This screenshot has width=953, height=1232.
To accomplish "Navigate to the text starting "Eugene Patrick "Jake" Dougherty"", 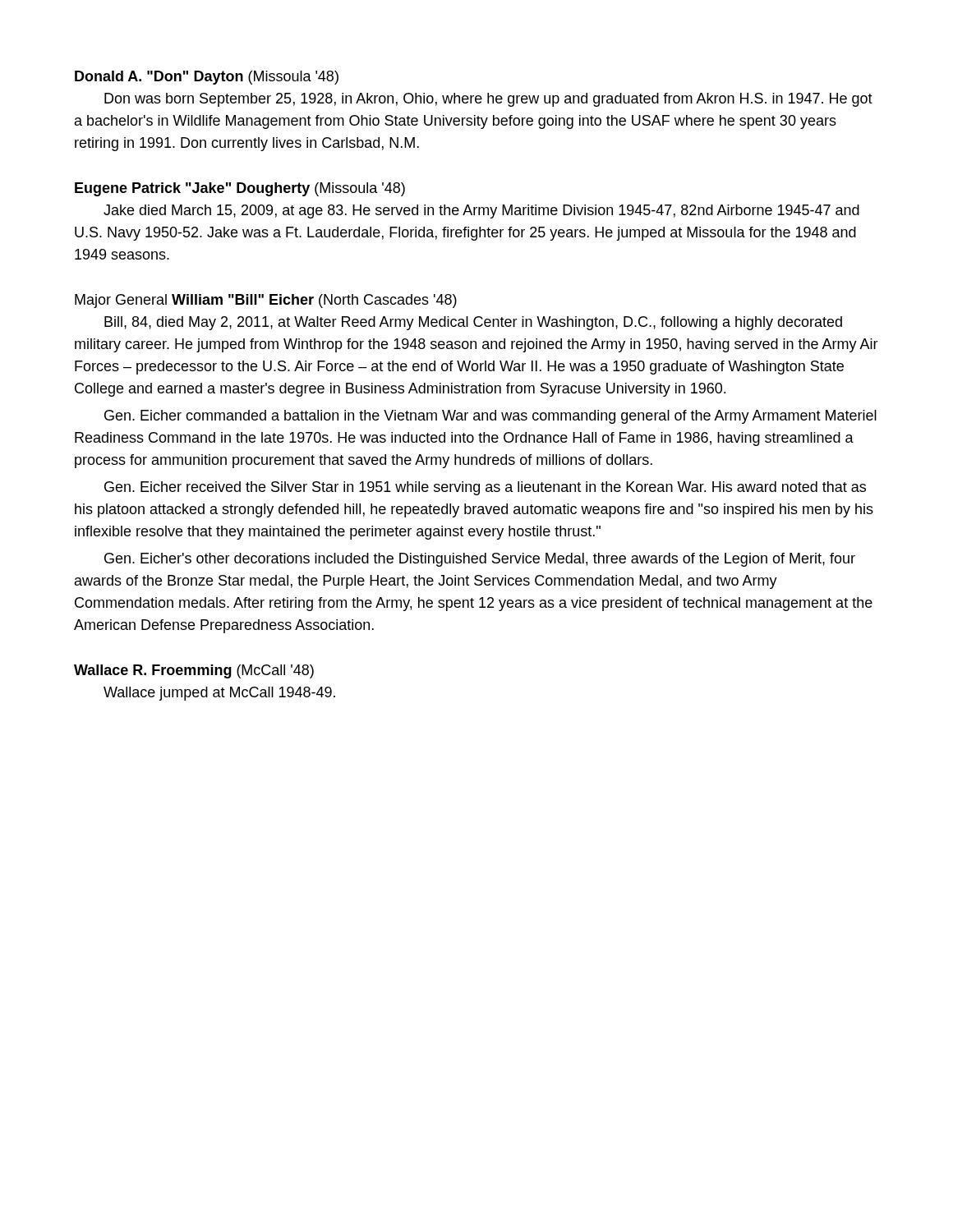I will (476, 222).
